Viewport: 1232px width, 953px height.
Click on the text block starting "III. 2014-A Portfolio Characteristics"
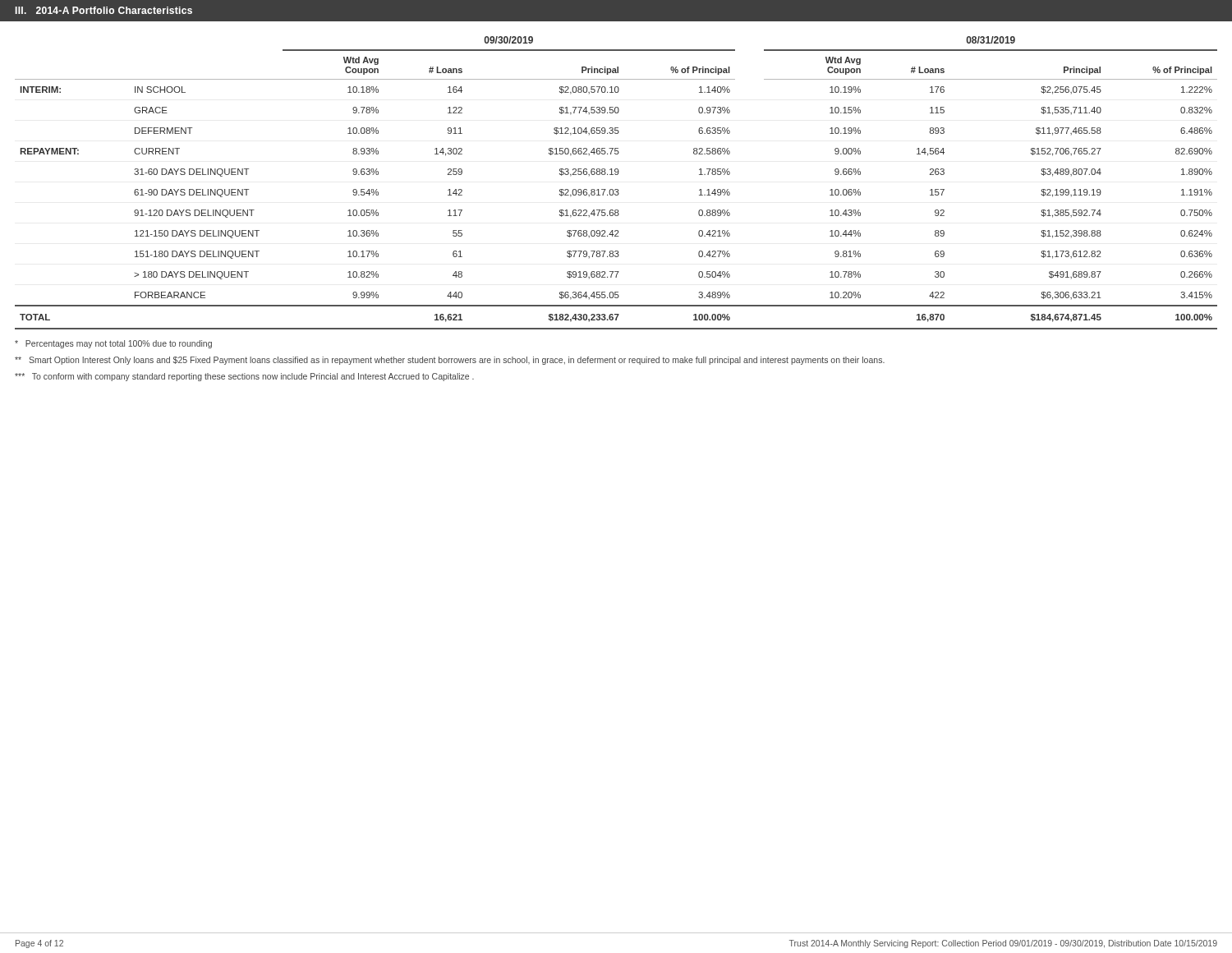click(x=104, y=11)
